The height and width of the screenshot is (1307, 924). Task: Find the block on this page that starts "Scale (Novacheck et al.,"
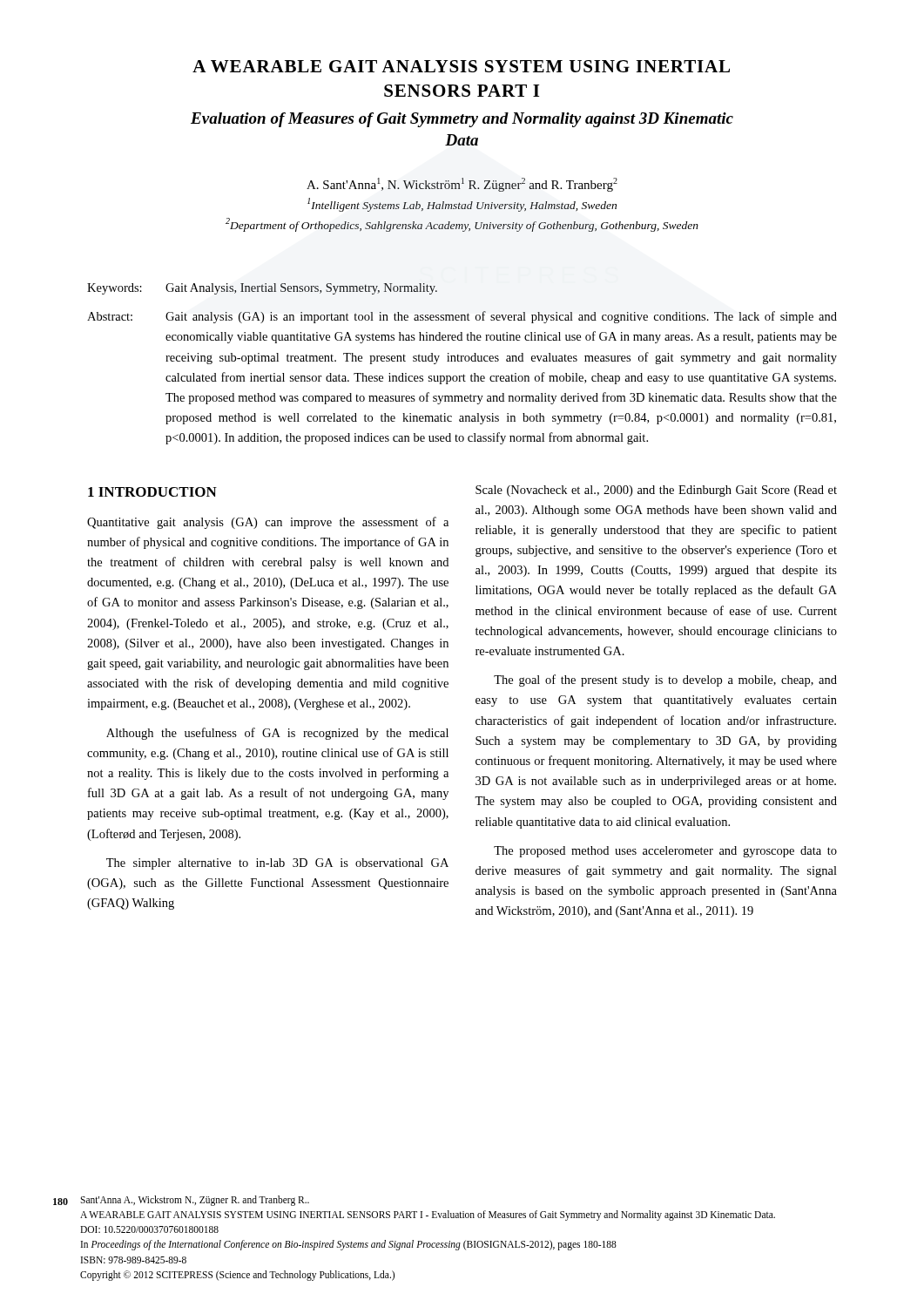pos(656,701)
